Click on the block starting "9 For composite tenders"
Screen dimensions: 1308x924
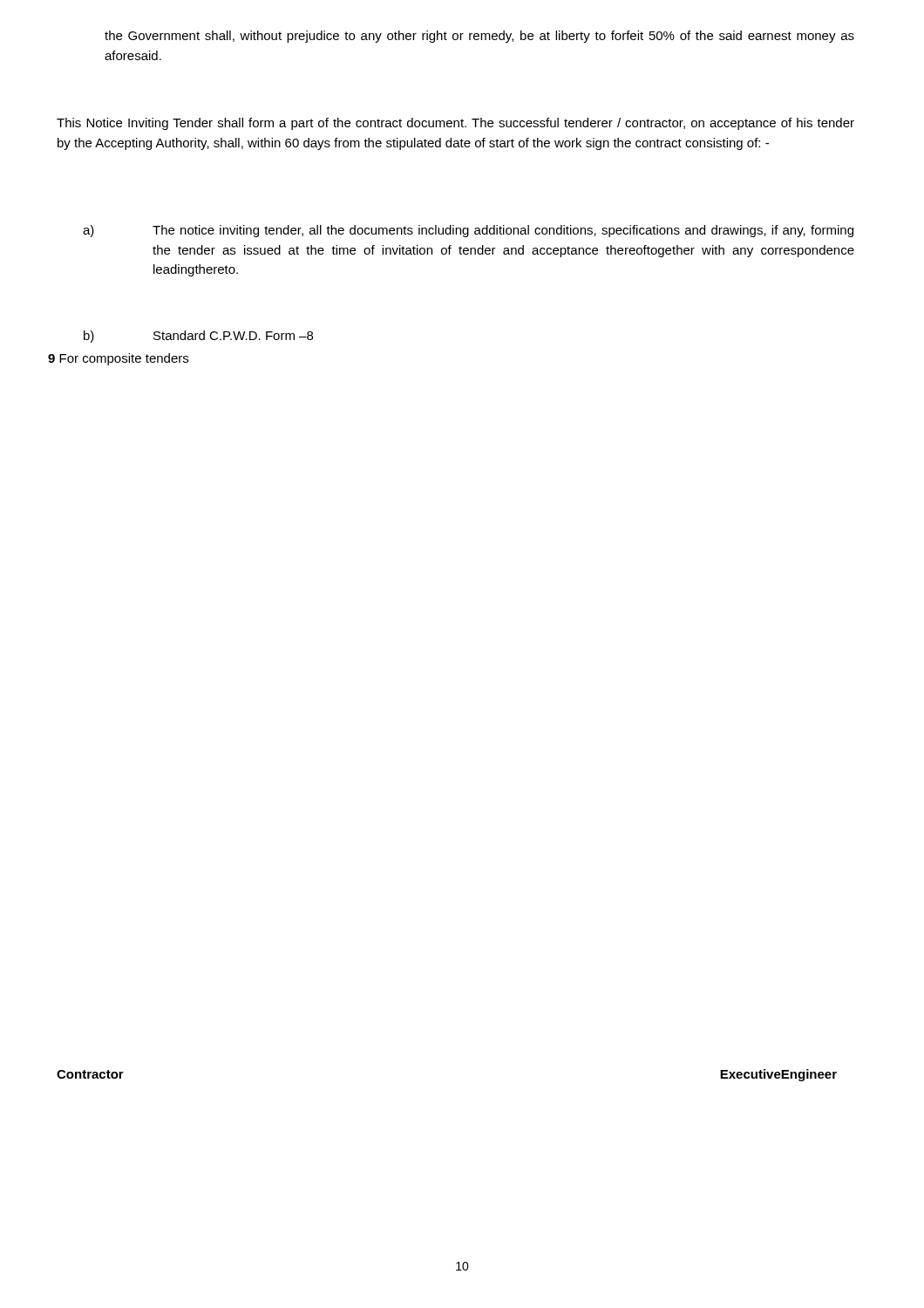(118, 359)
